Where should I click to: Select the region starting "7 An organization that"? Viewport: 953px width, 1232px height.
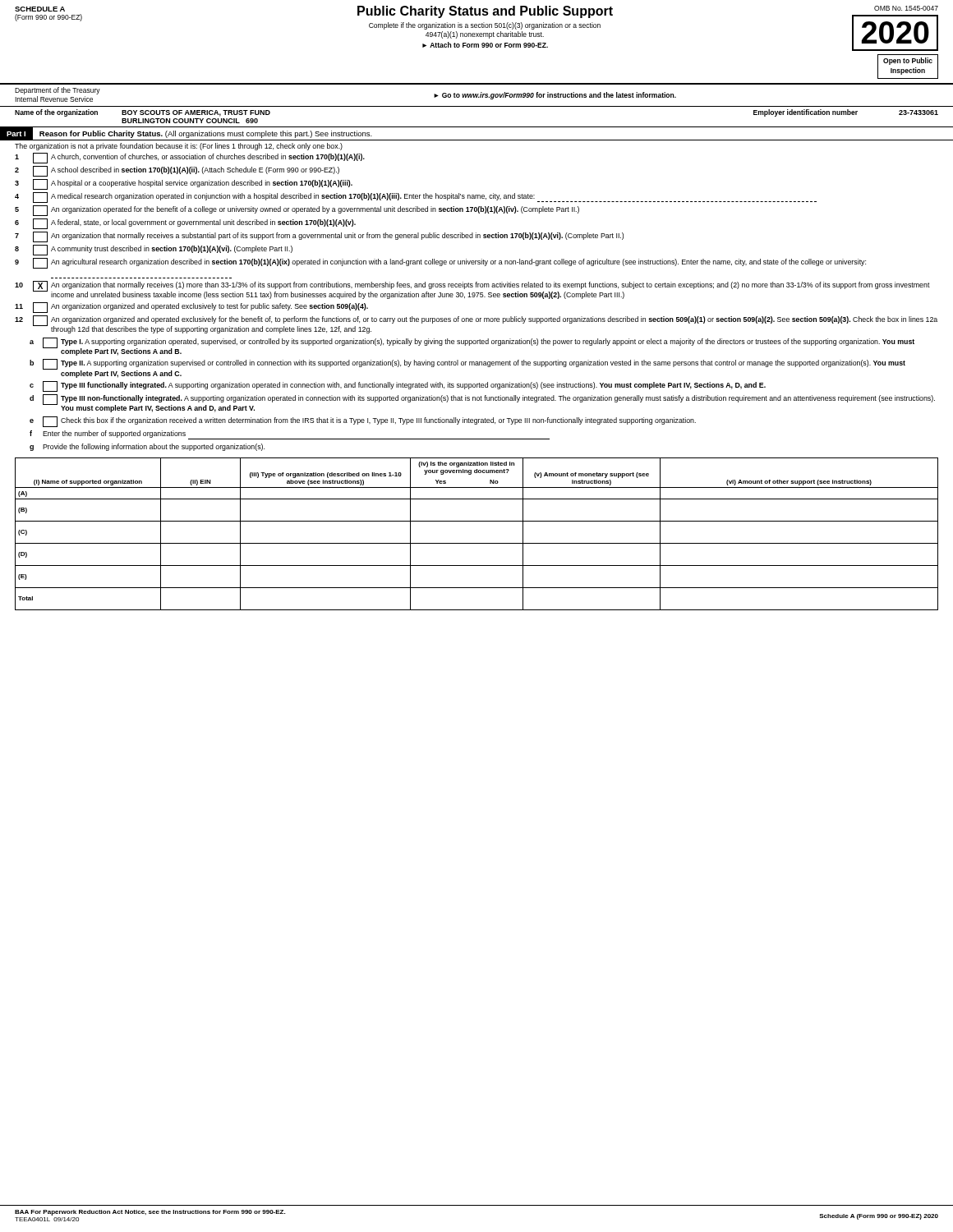point(476,236)
